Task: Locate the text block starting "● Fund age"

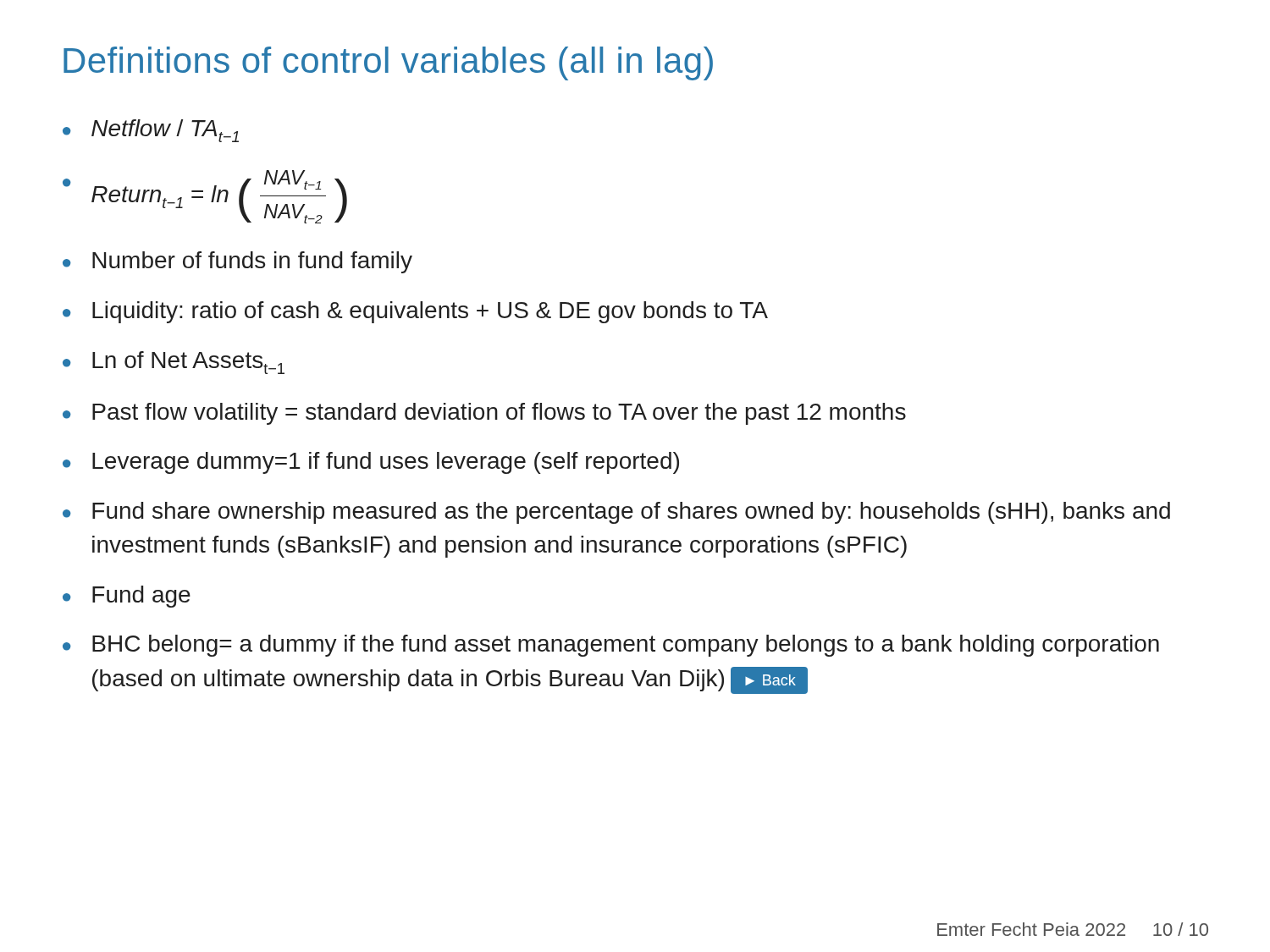Action: 127,597
